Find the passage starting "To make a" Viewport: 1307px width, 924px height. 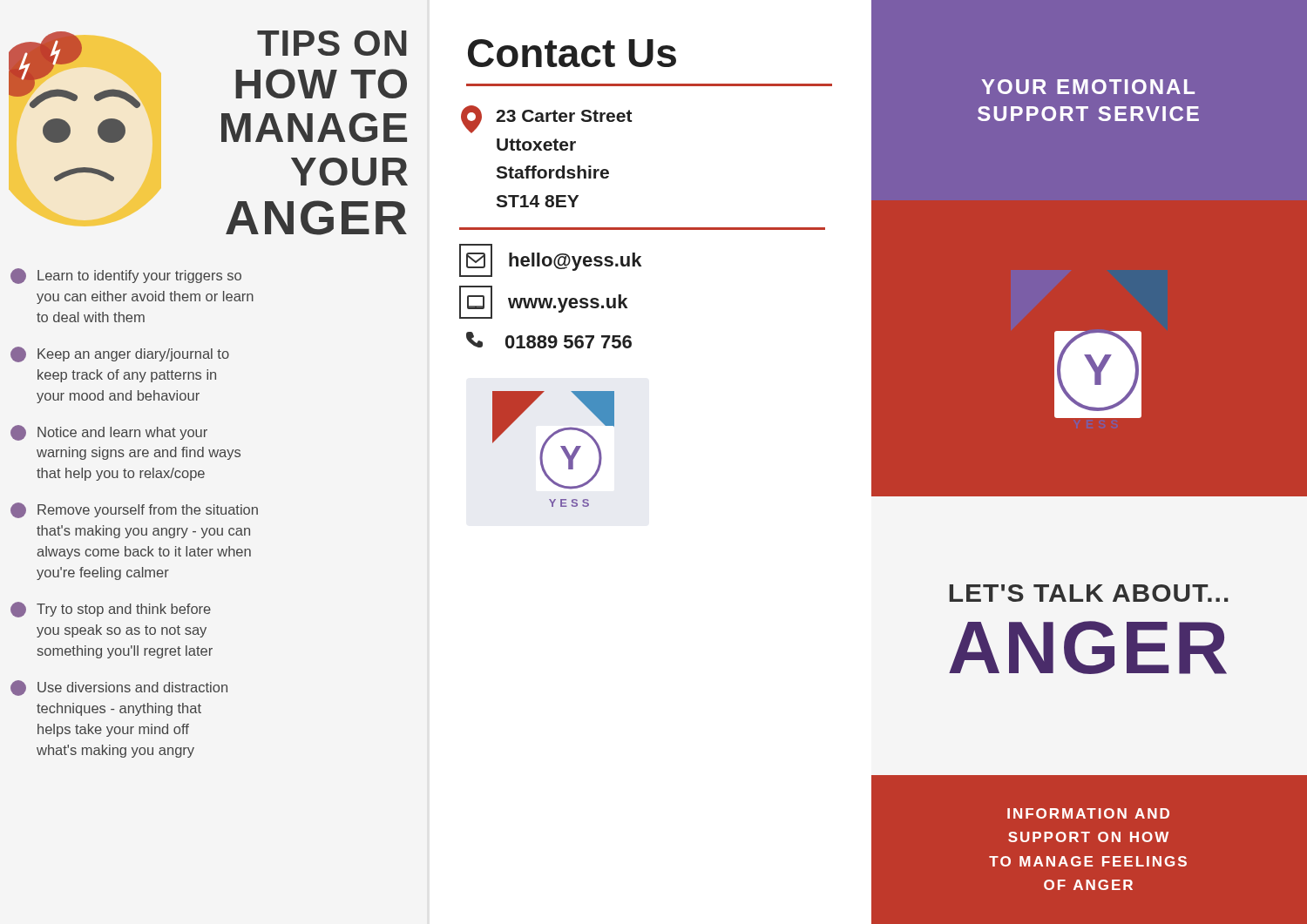tap(1078, 740)
